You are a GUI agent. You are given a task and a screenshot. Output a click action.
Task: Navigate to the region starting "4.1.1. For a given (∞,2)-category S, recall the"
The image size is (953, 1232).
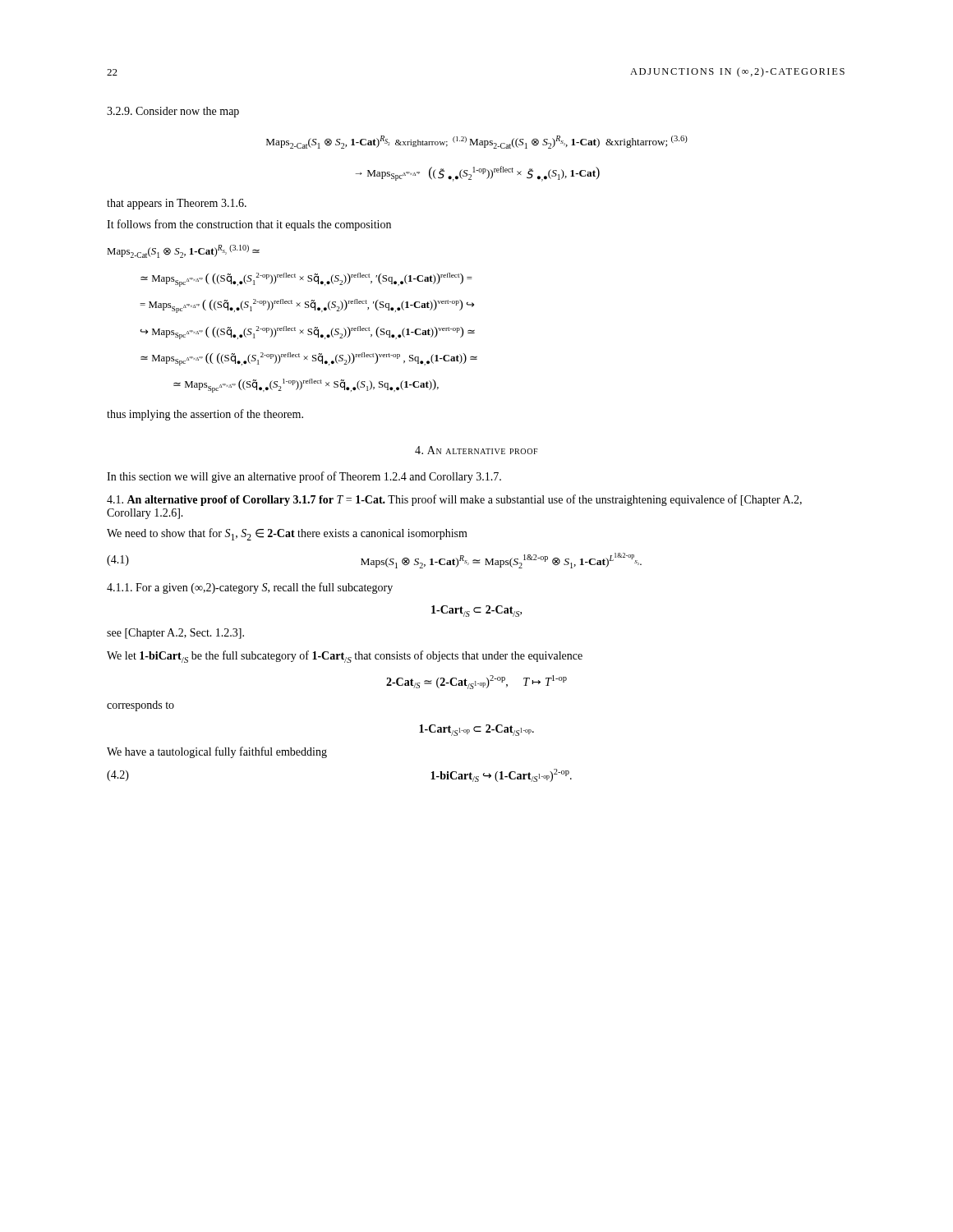pos(250,587)
